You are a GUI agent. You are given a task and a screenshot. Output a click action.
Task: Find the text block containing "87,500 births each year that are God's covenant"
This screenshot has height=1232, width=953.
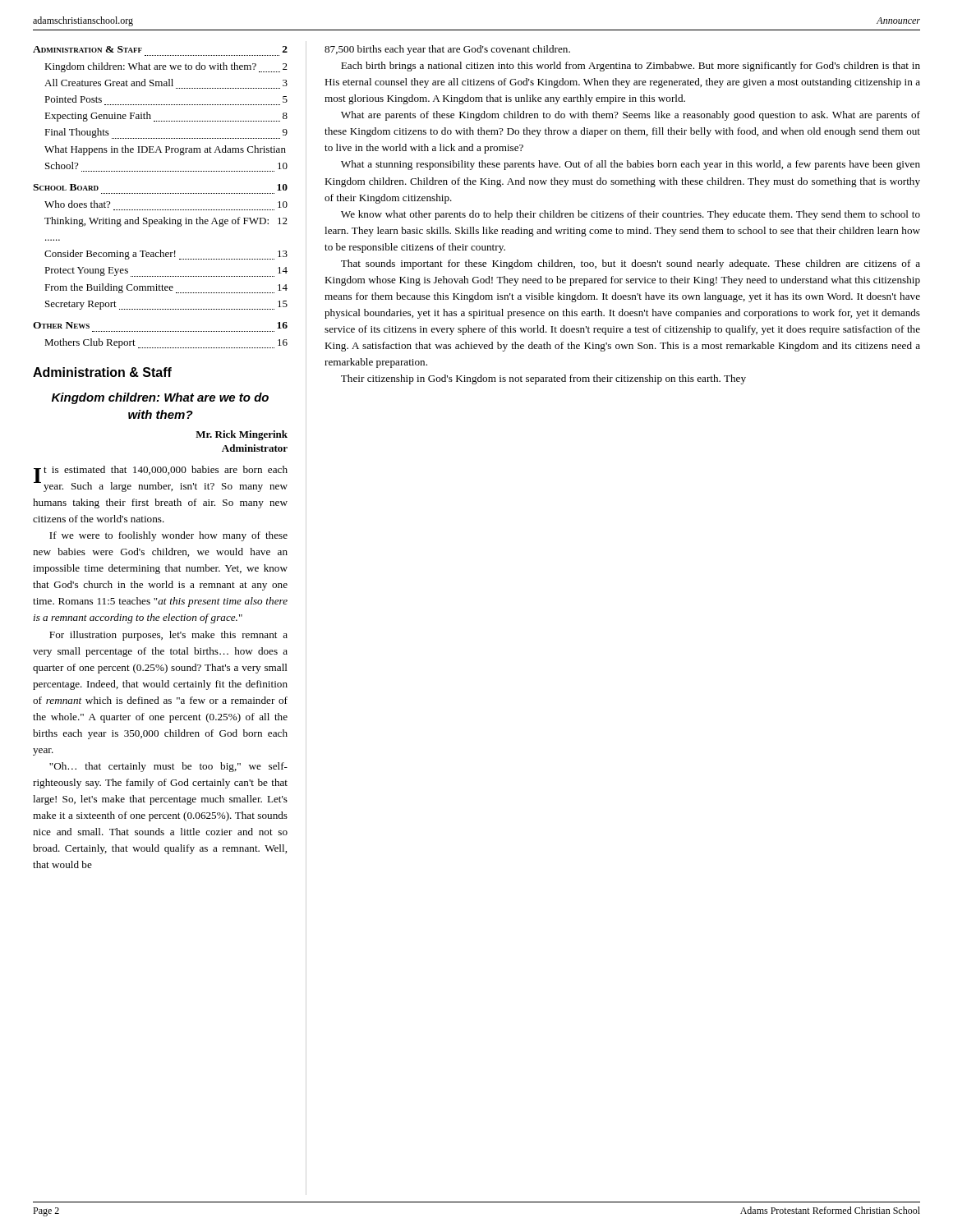pyautogui.click(x=622, y=214)
